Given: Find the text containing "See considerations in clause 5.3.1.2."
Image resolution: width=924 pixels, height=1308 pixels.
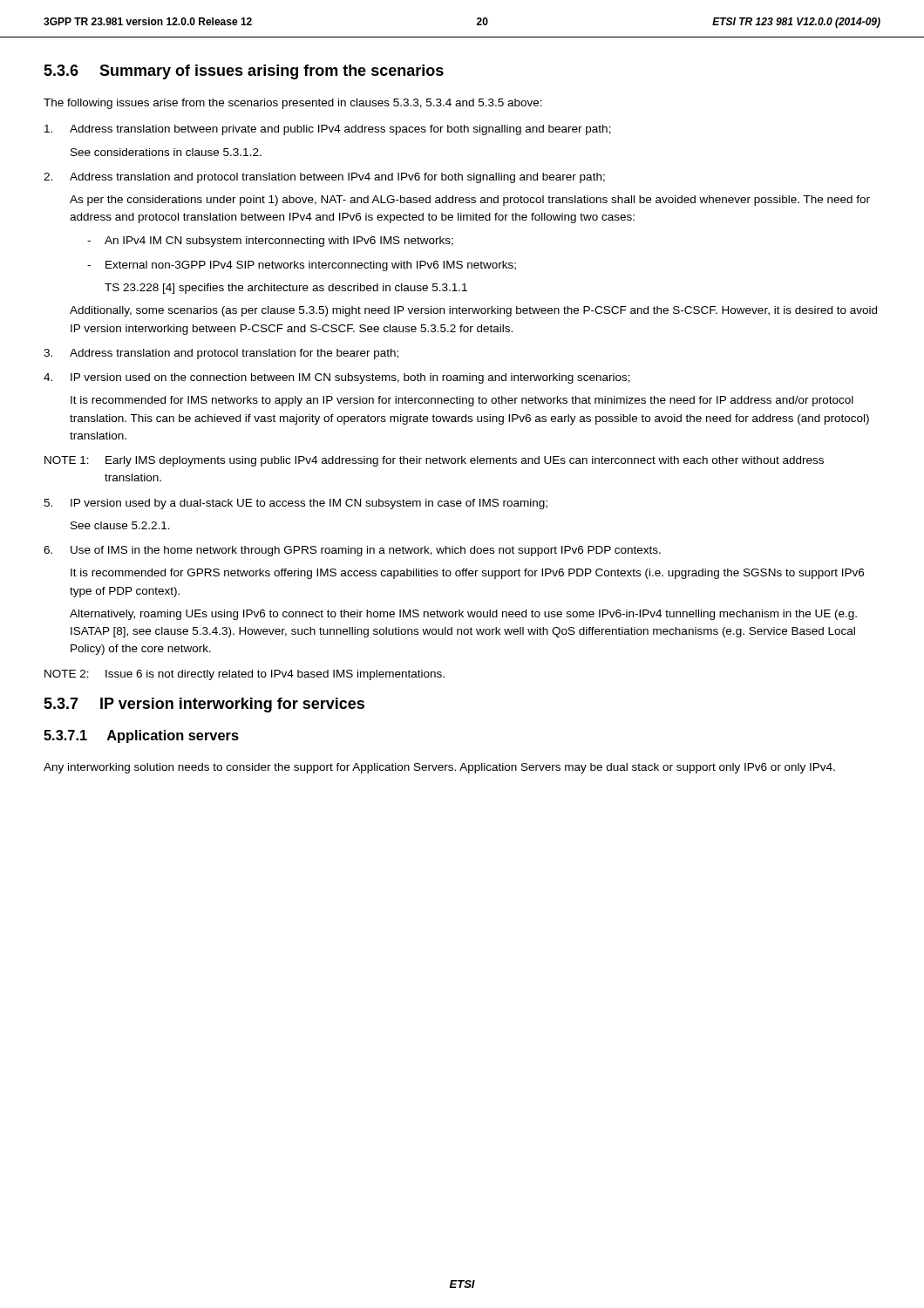Looking at the screenshot, I should pos(166,152).
